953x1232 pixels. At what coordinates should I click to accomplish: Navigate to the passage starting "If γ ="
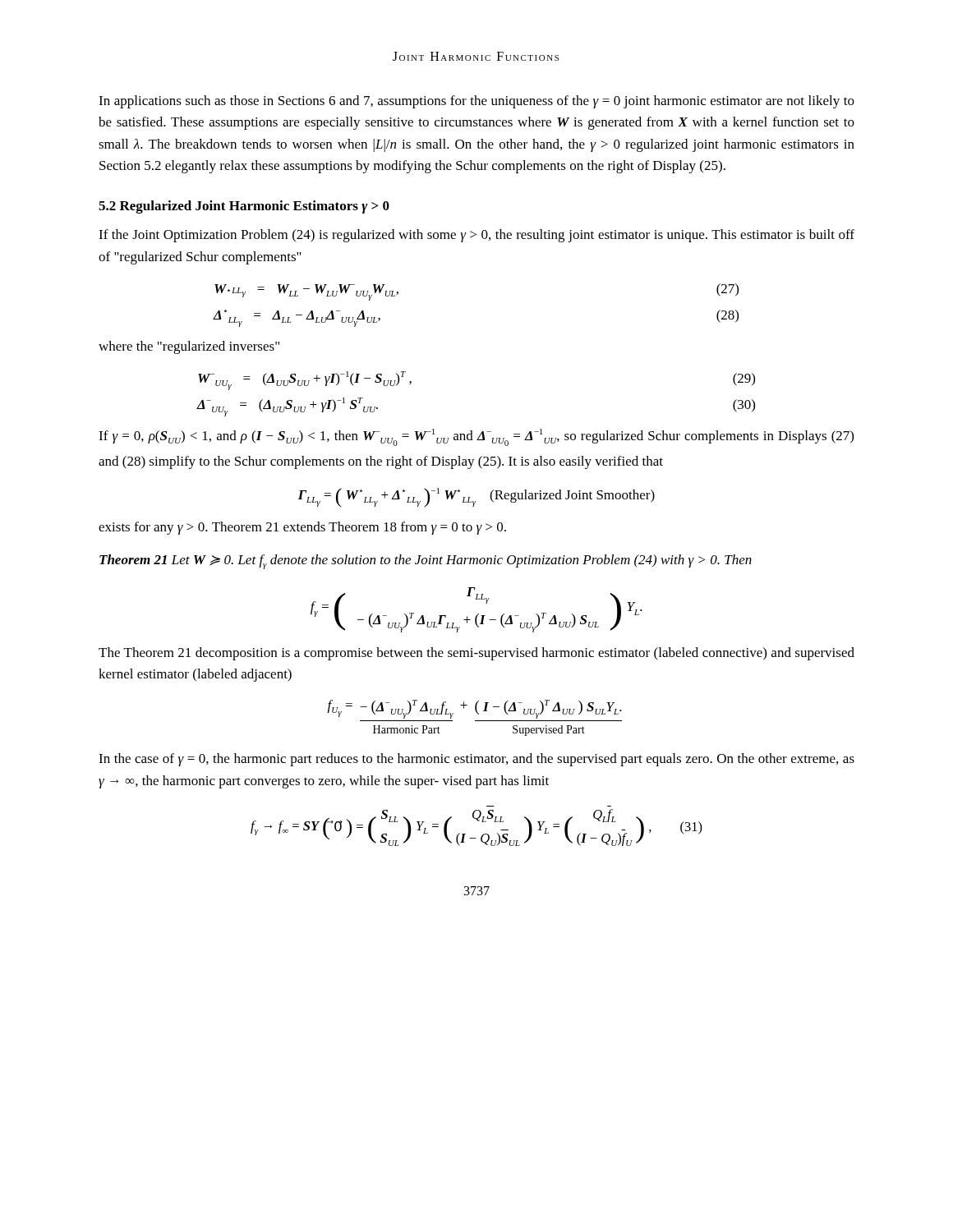tap(476, 448)
